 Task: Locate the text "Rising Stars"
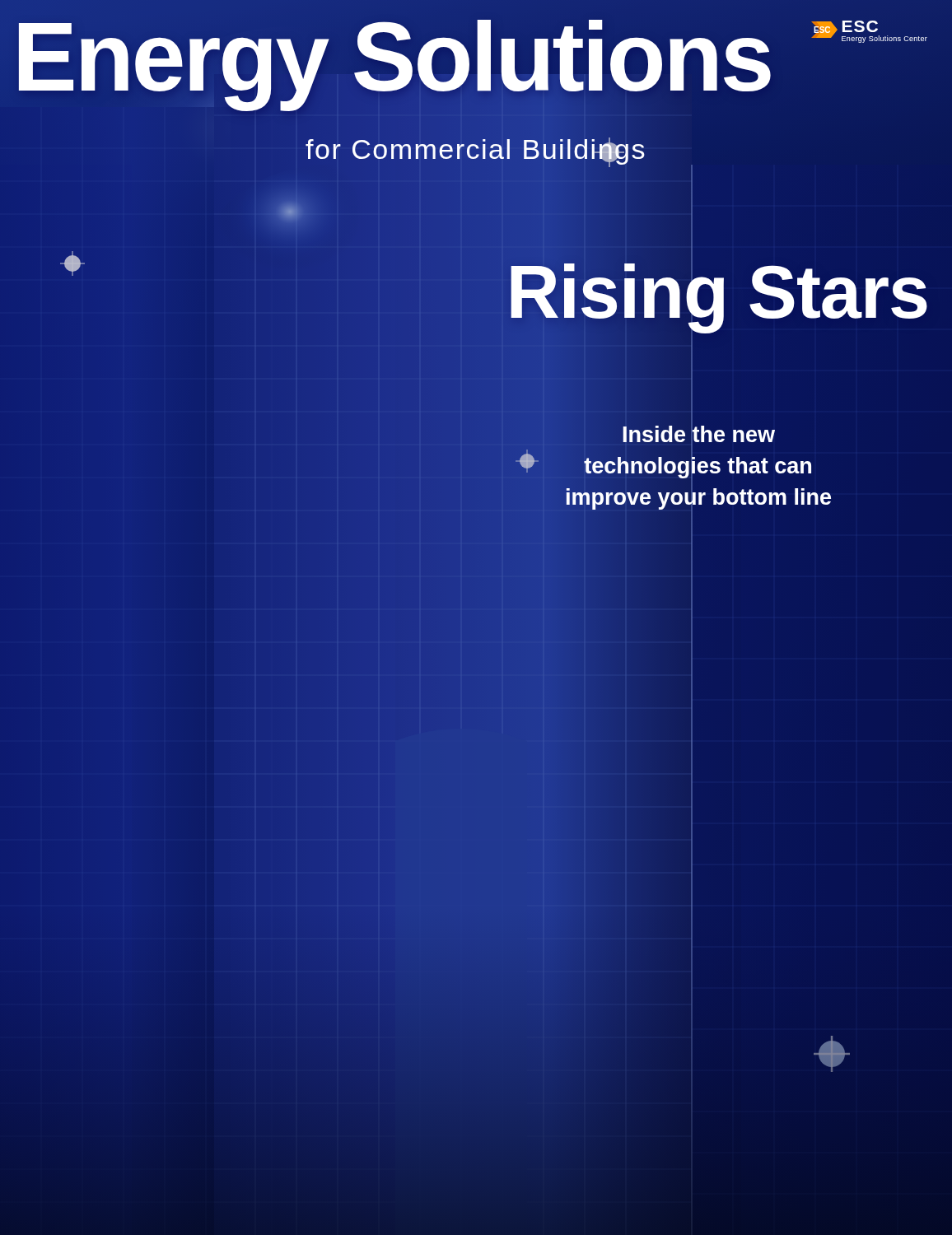(649, 292)
